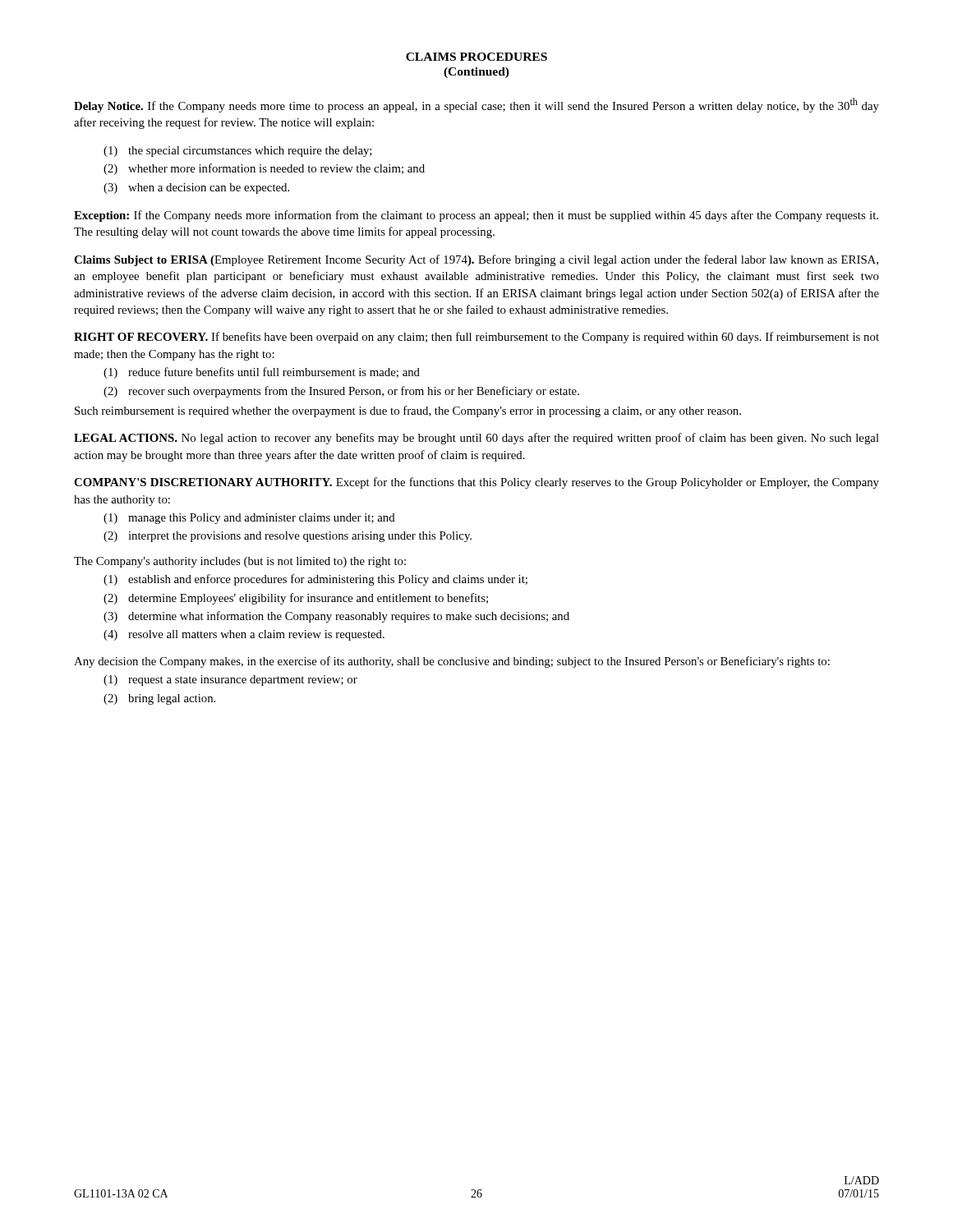Find the list item containing "(2) bring legal action."
953x1232 pixels.
pyautogui.click(x=159, y=699)
